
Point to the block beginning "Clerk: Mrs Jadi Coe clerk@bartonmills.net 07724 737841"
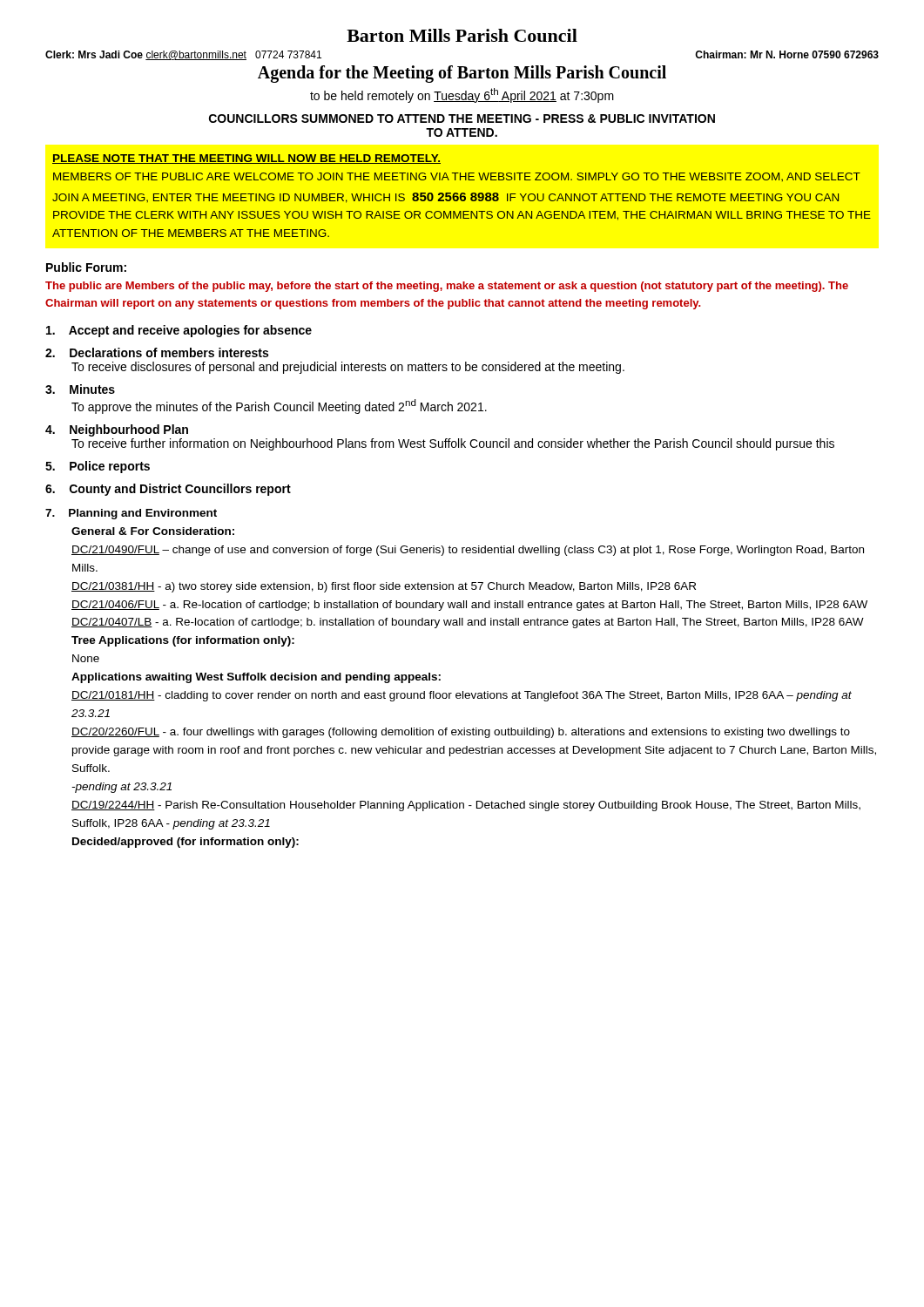[462, 55]
